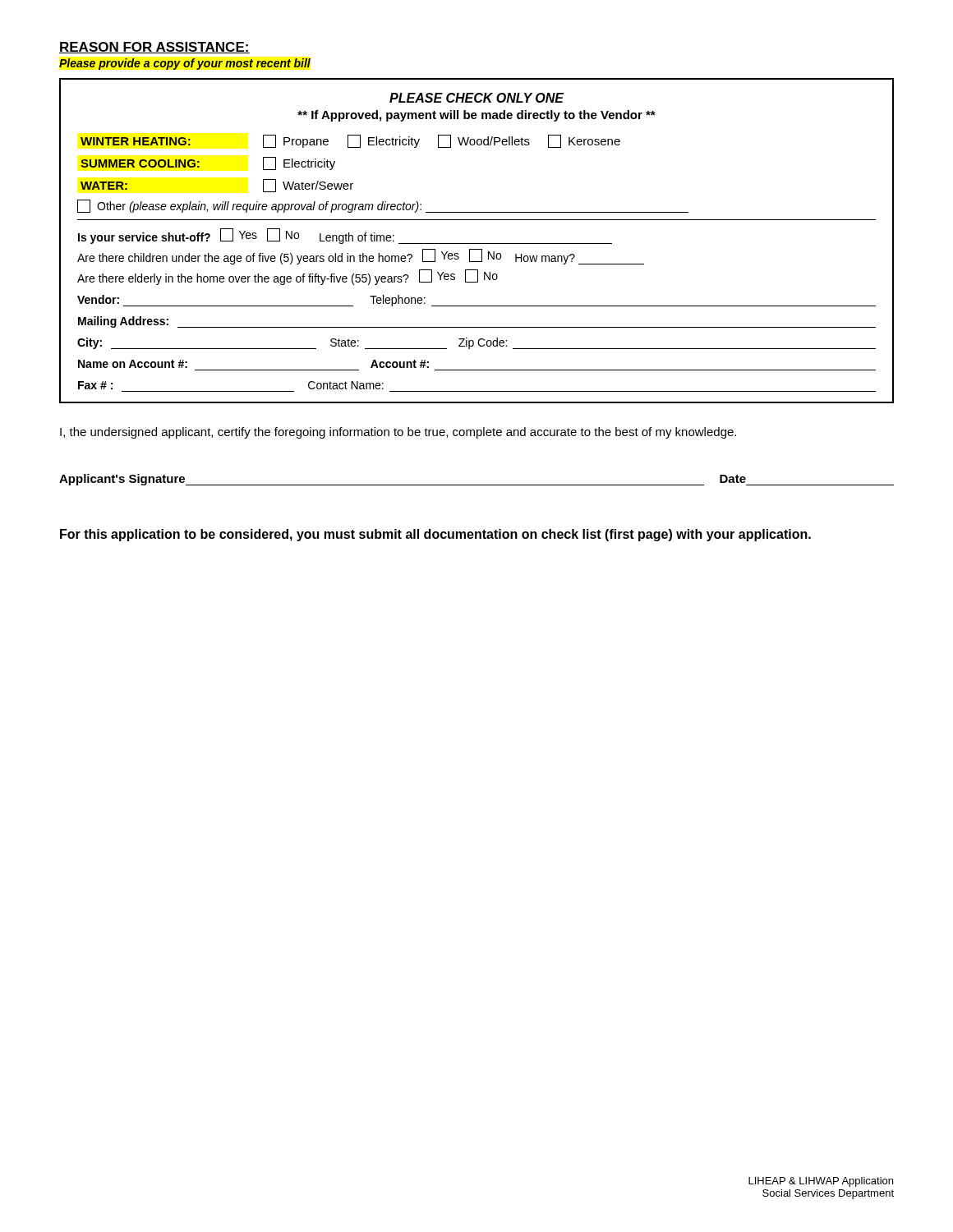953x1232 pixels.
Task: Point to the text starting "REASON FOR ASSISTANCE:"
Action: (154, 48)
